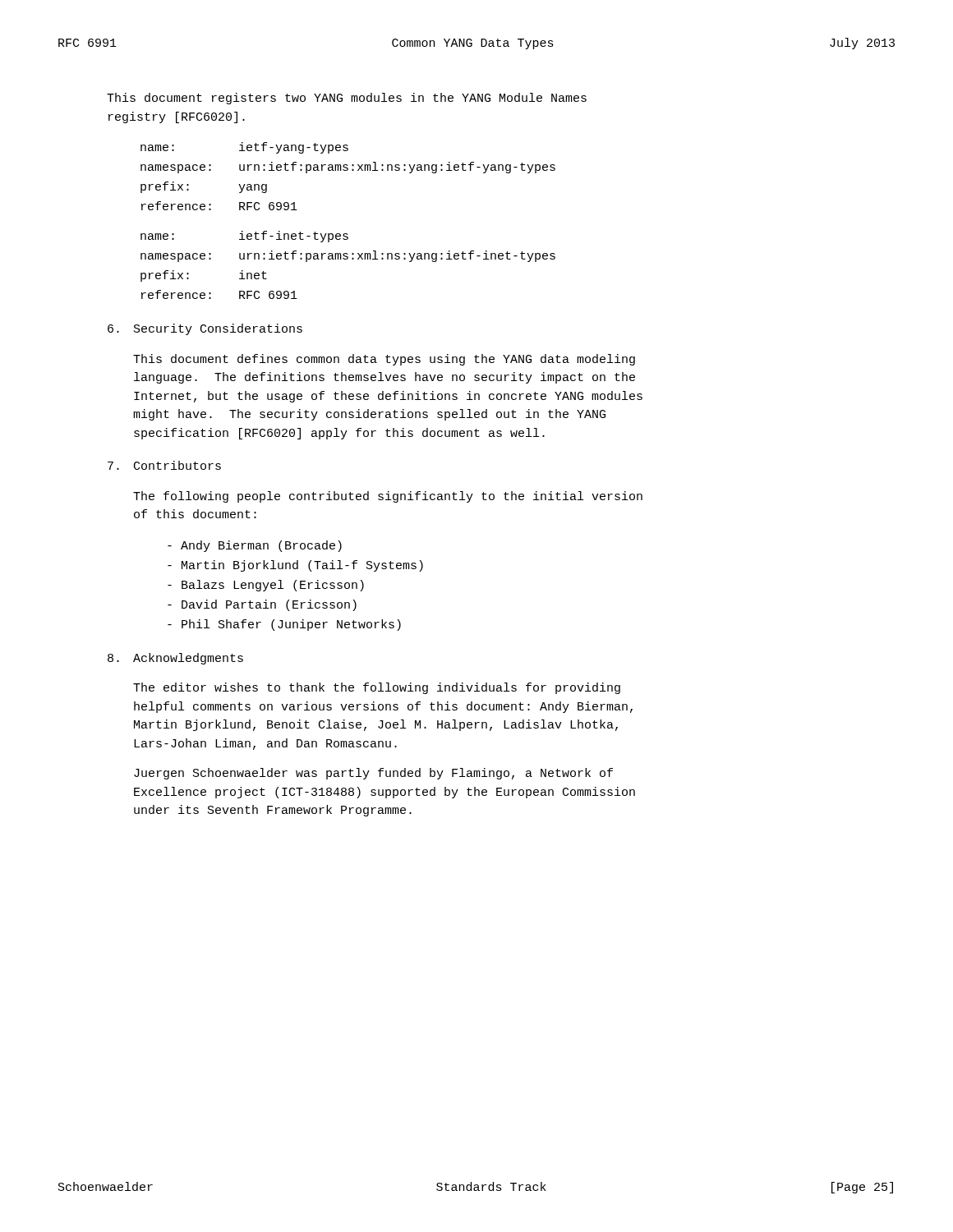The width and height of the screenshot is (953, 1232).
Task: Select the text block starting "The following people contributed significantly to the"
Action: tap(388, 506)
